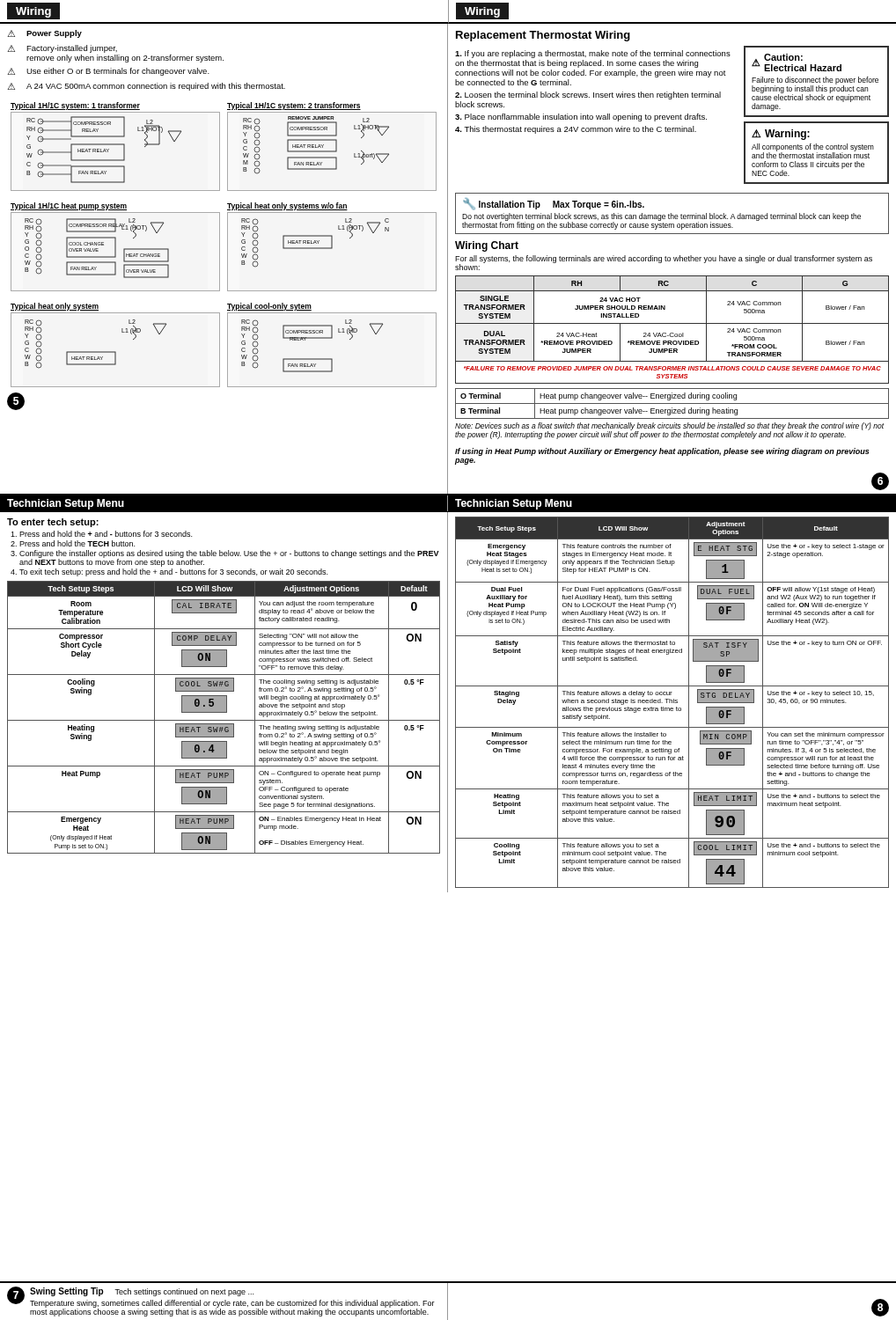Screen dimensions: 1320x896
Task: Where does it say "Replacement Thermostat Wiring"?
Action: pyautogui.click(x=543, y=35)
